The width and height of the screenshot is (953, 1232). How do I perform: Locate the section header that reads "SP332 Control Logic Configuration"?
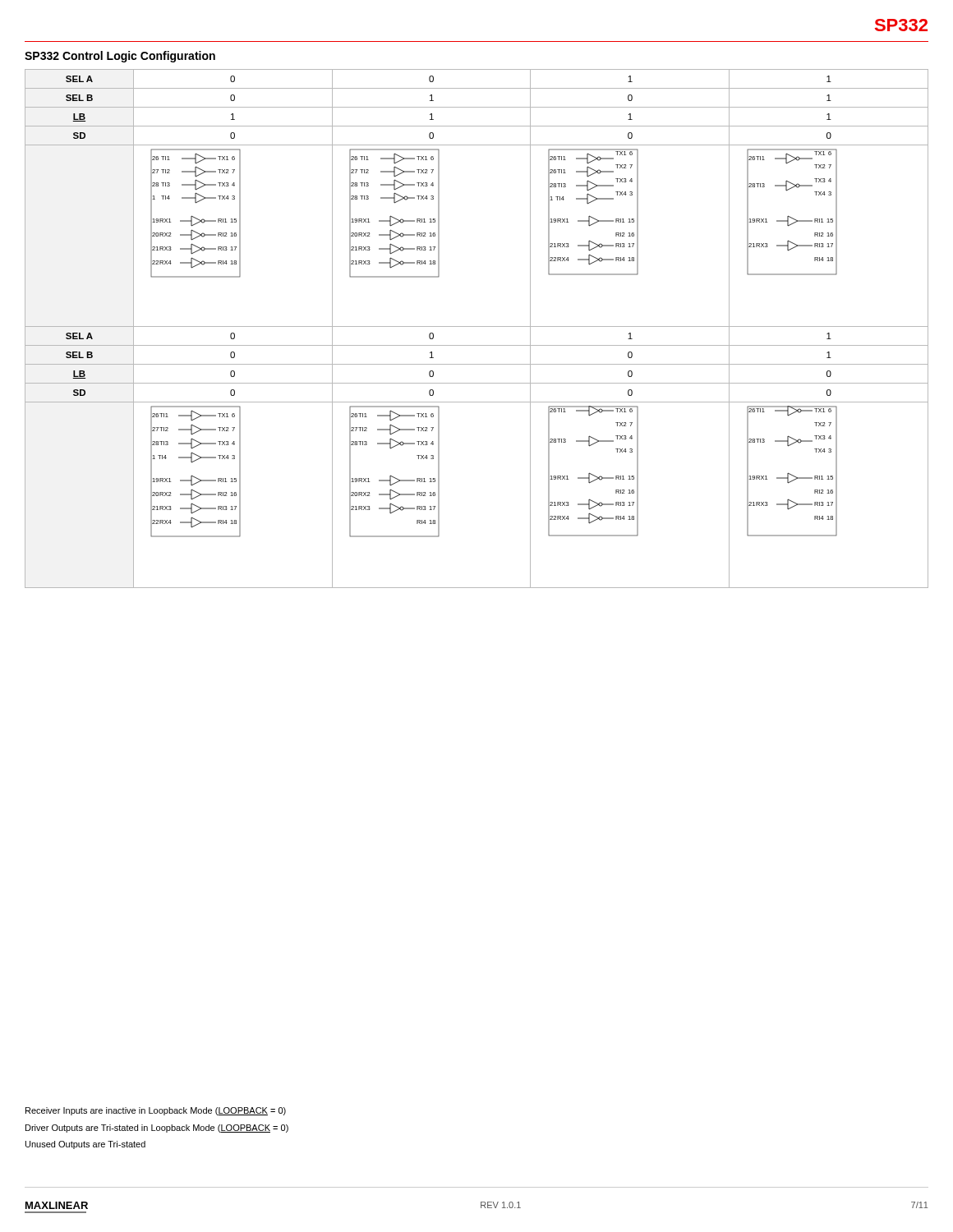point(120,56)
